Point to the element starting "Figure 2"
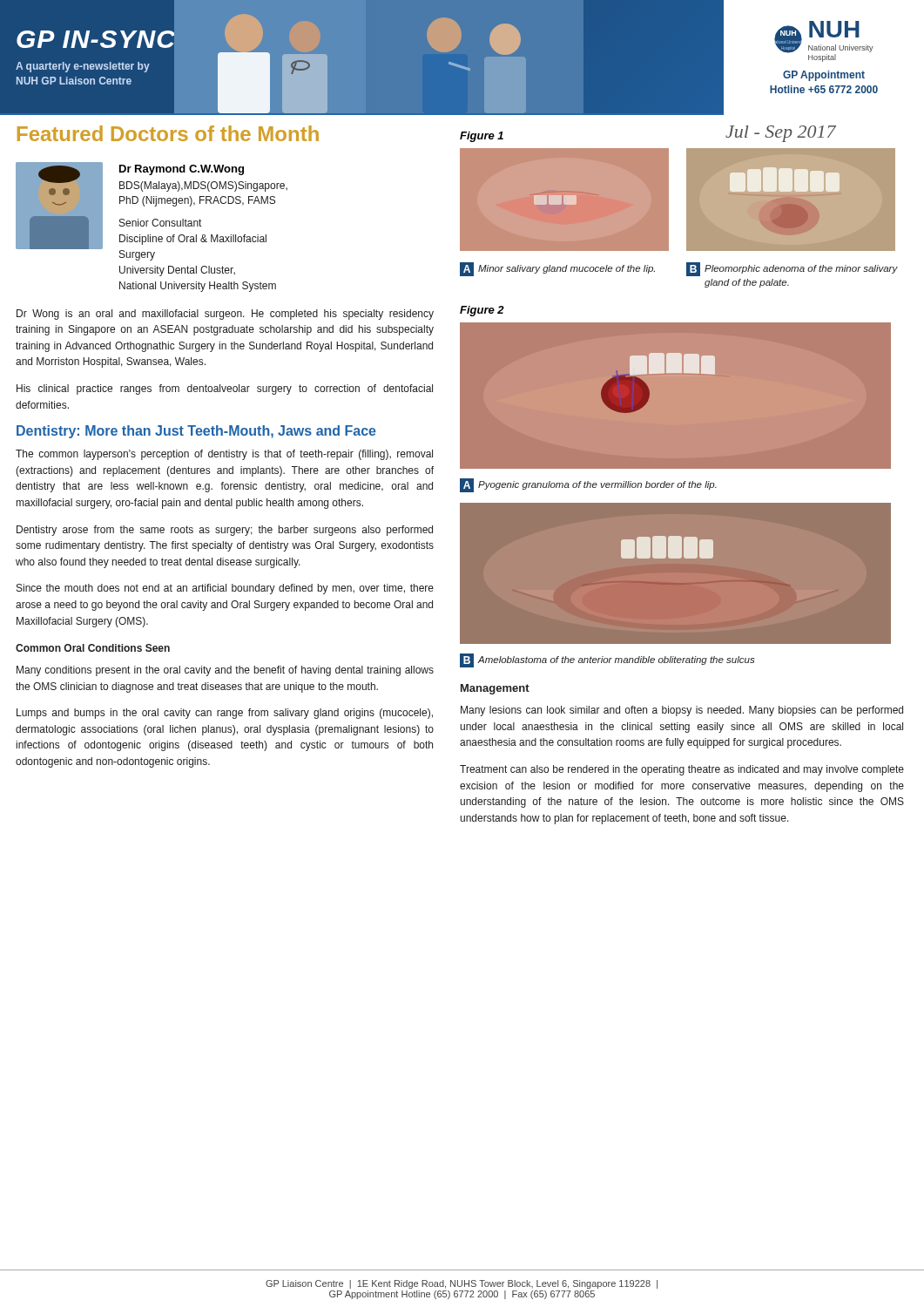924x1307 pixels. point(482,310)
